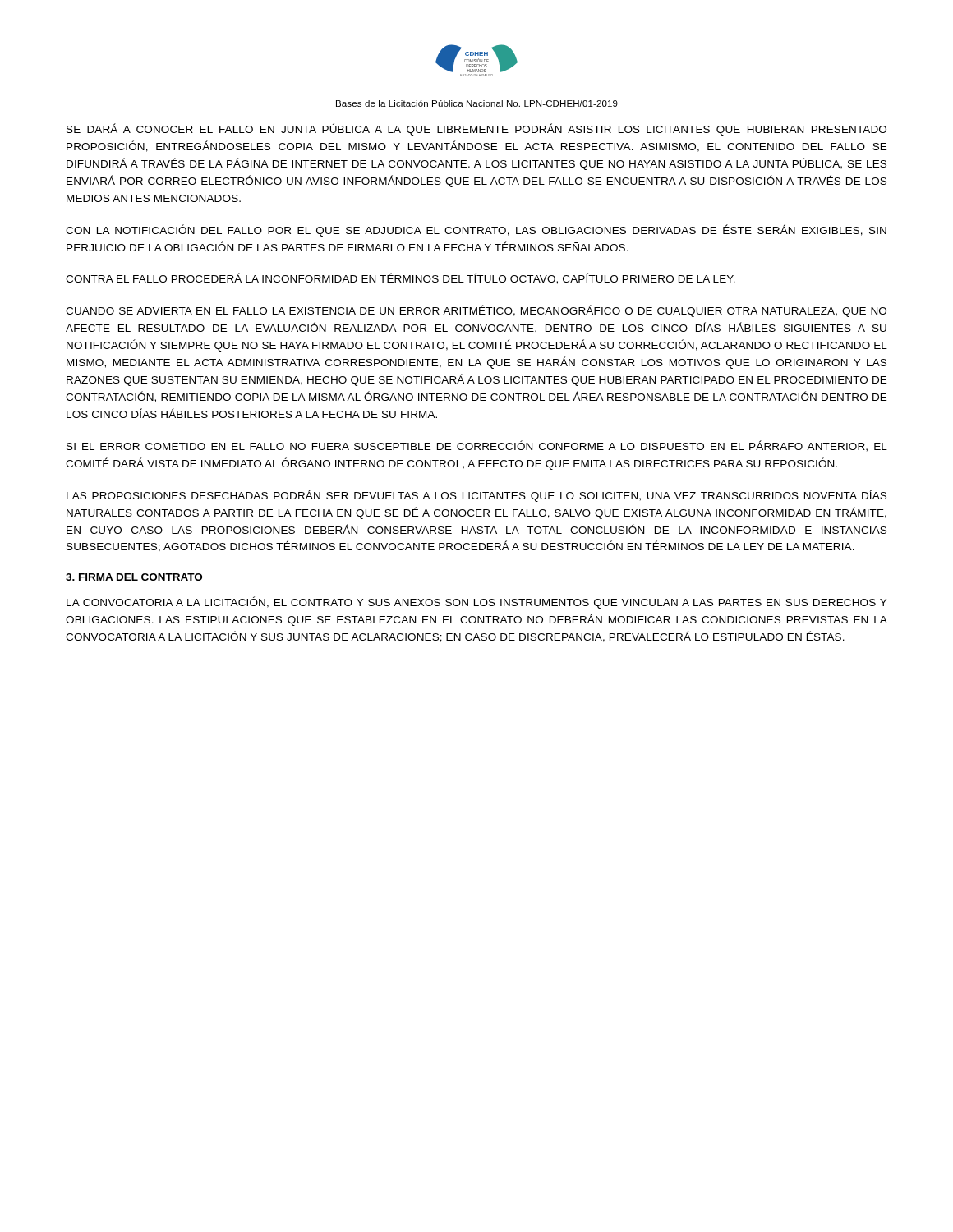Image resolution: width=953 pixels, height=1232 pixels.
Task: Click on the text block that says "LA CONVOCATORIA A LA LICITACIÓN, EL CONTRATO"
Action: tap(476, 620)
